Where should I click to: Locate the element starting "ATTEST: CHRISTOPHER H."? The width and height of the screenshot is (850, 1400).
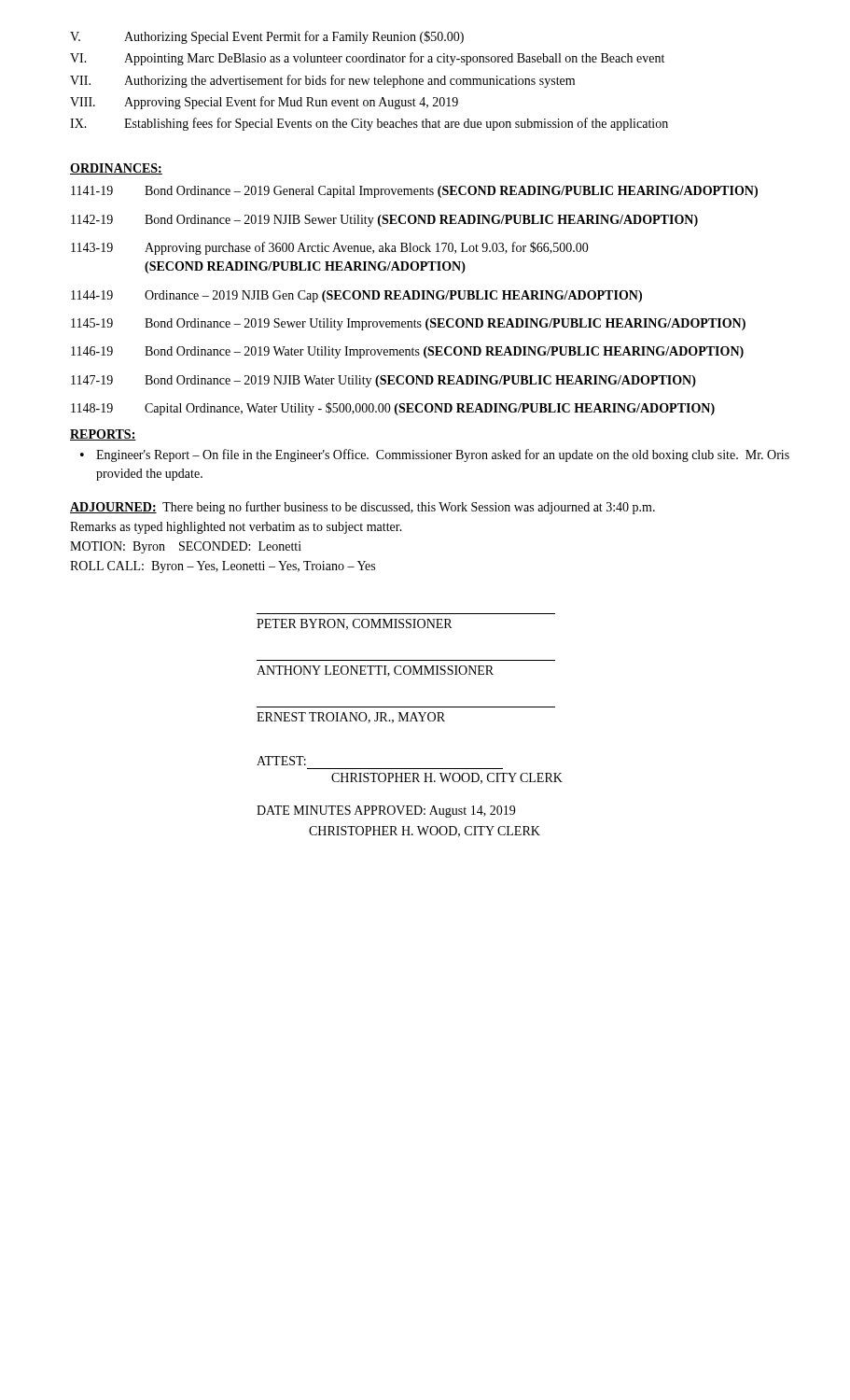point(525,769)
